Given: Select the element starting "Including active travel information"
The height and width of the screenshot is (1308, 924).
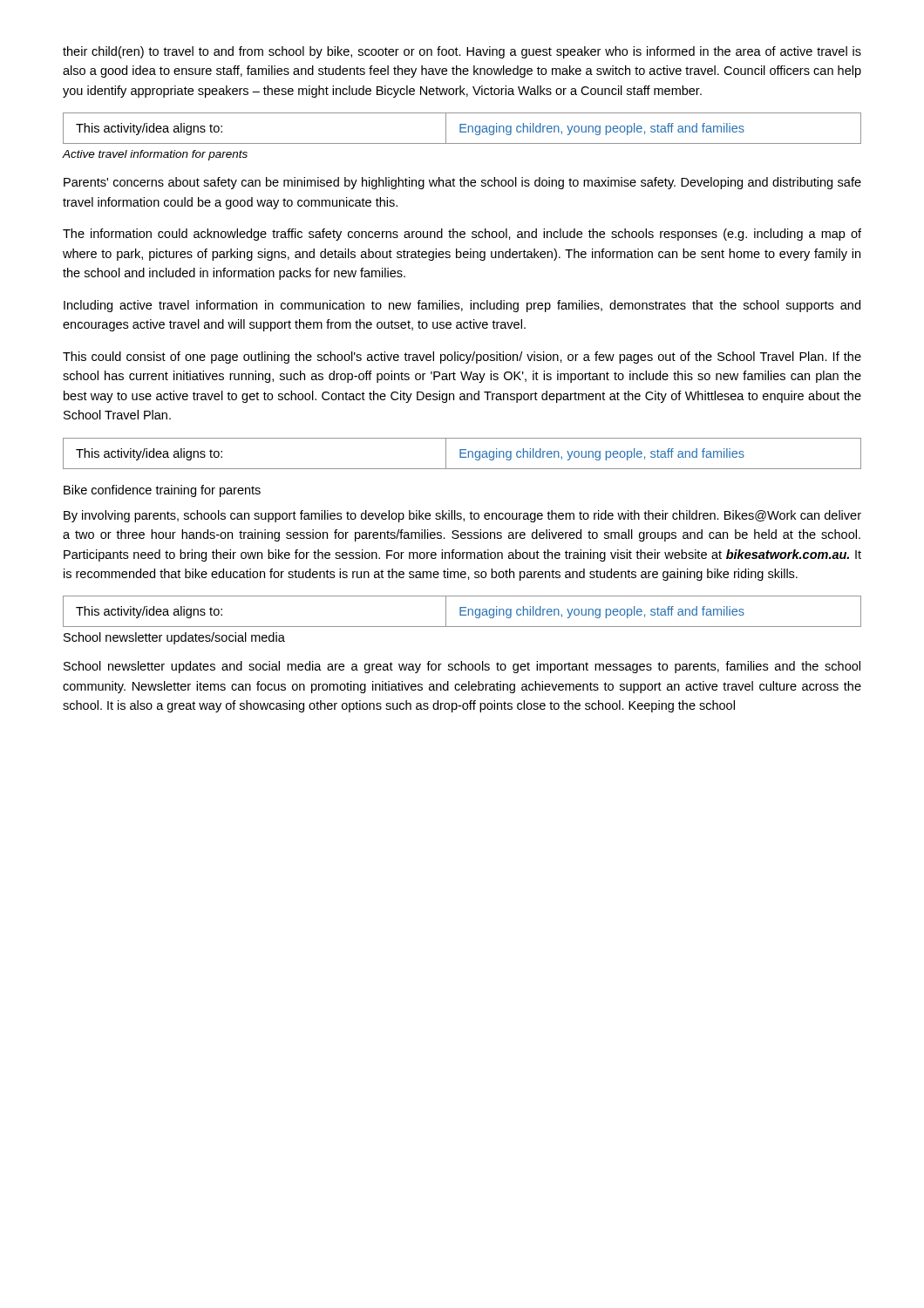Looking at the screenshot, I should click(x=462, y=315).
